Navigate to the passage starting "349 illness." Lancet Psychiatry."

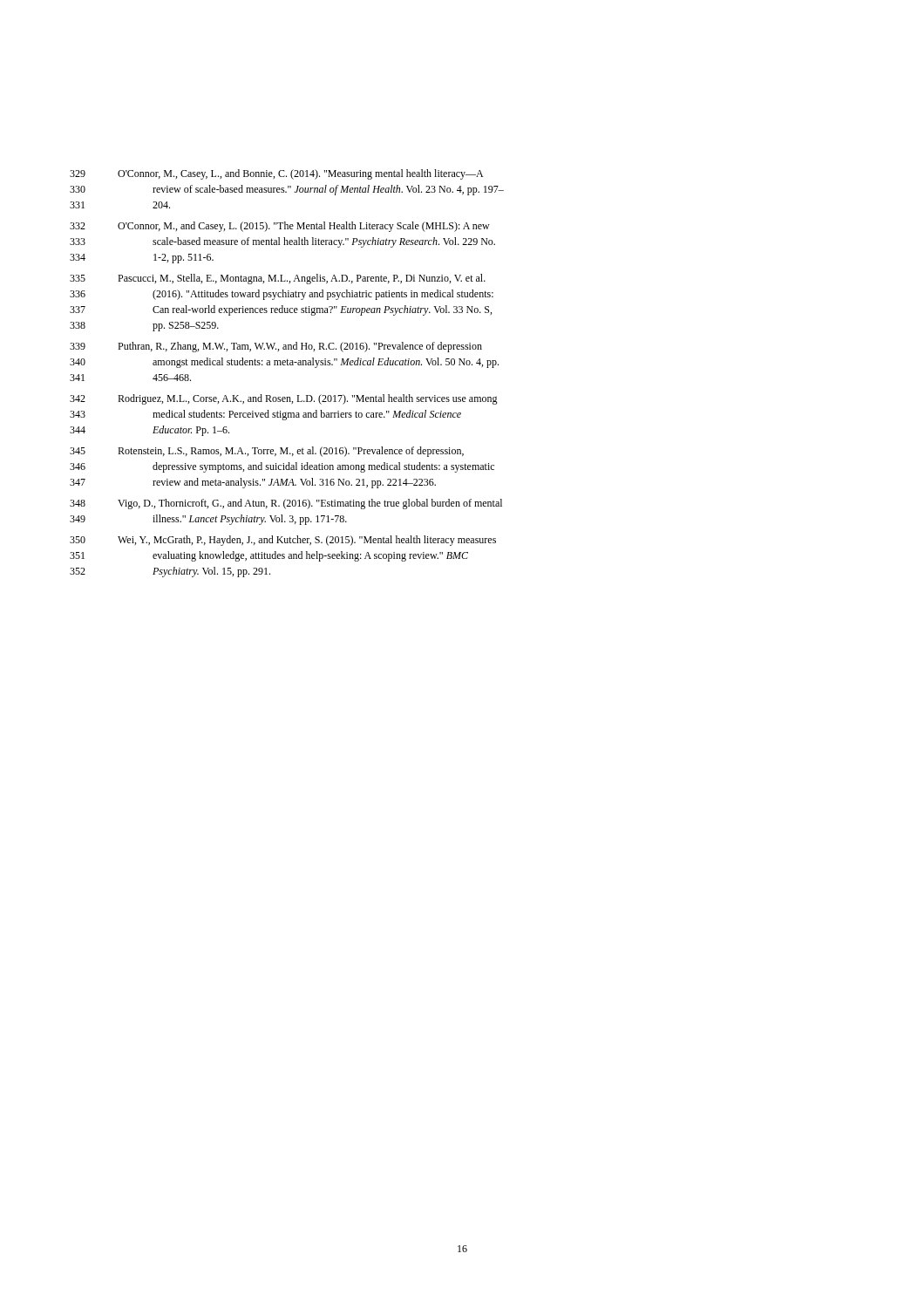pyautogui.click(x=208, y=520)
